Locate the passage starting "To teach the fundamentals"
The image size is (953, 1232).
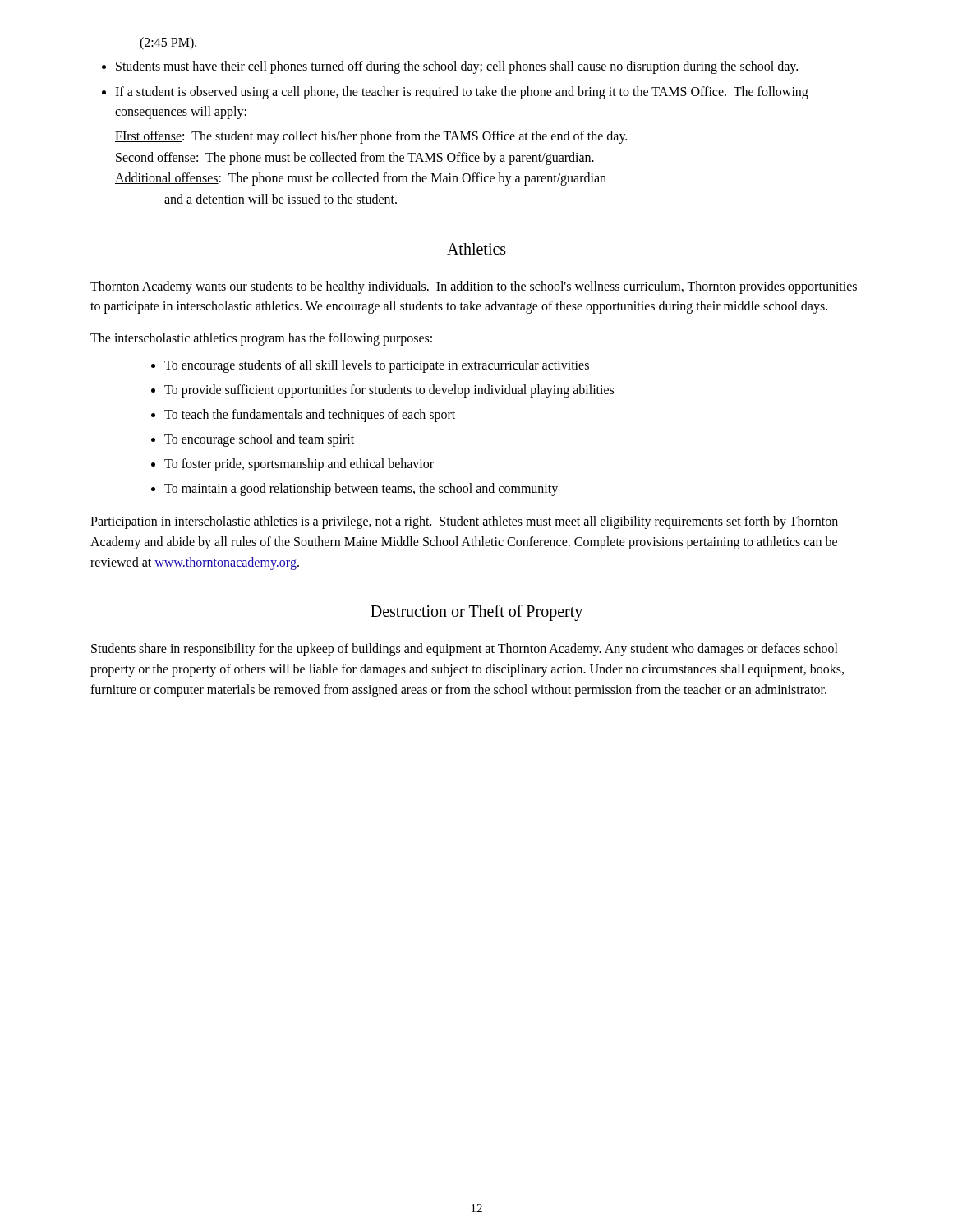(310, 416)
